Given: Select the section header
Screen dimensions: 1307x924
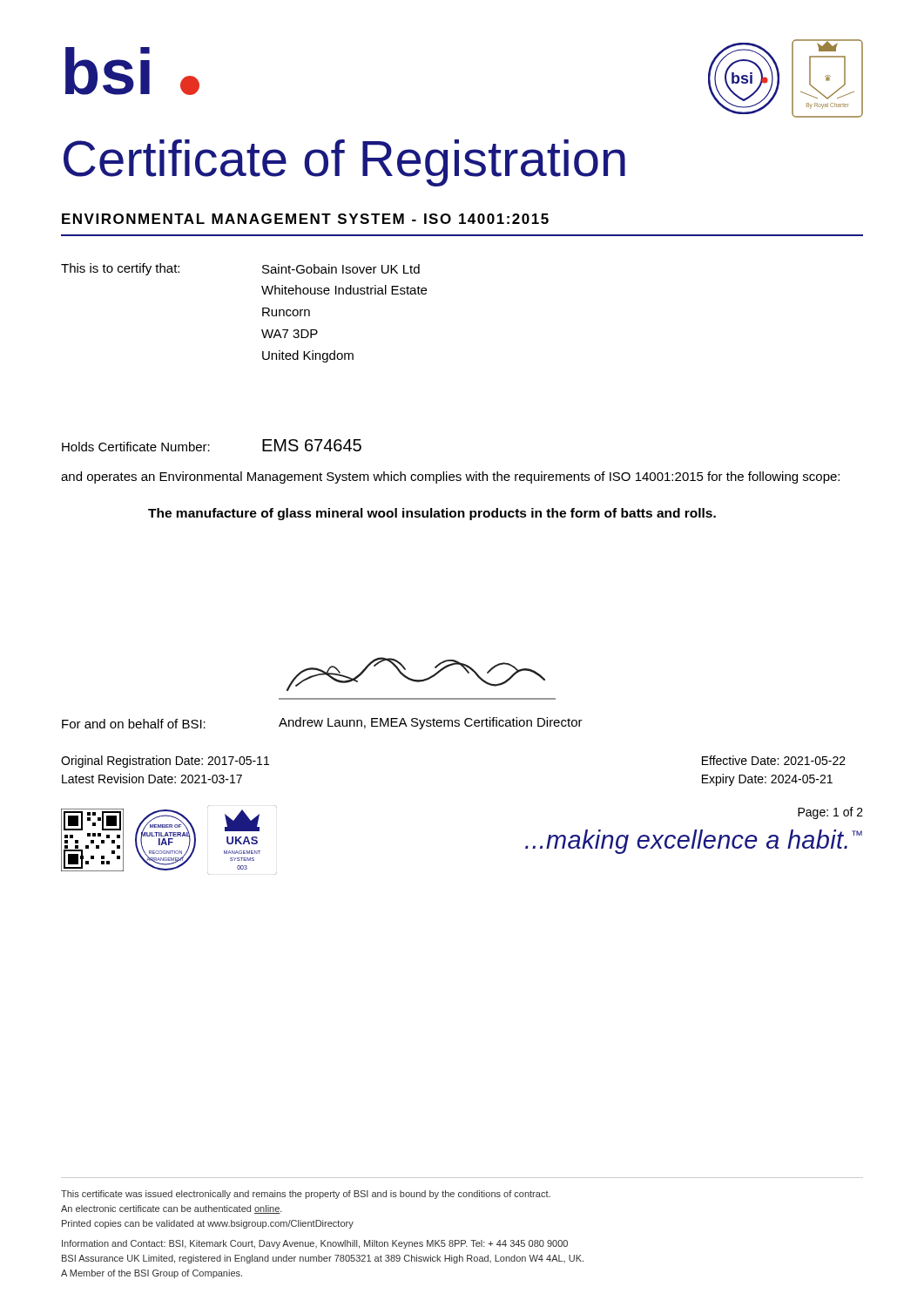Looking at the screenshot, I should pyautogui.click(x=306, y=219).
